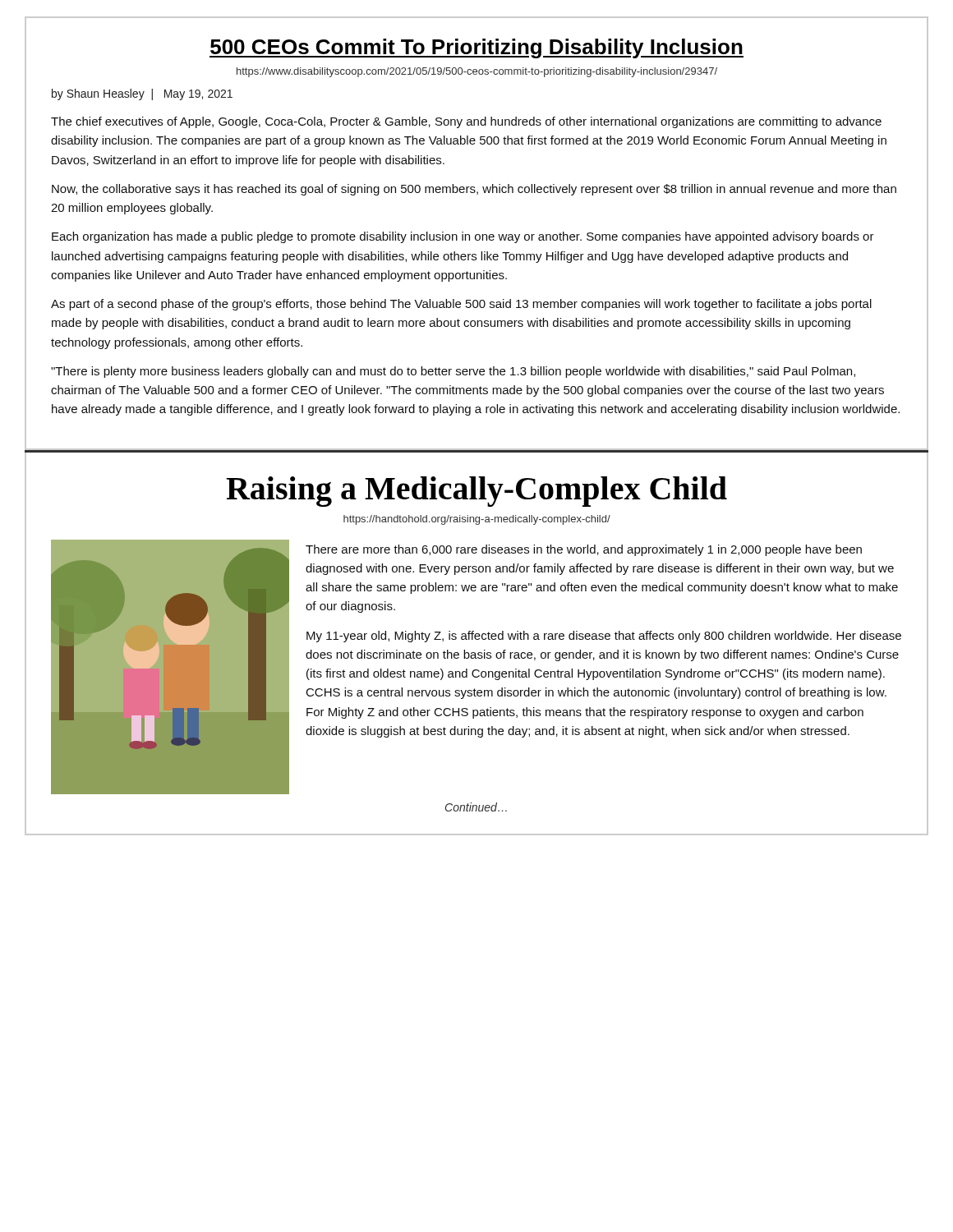Find the text starting "500 CEOs Commit To Prioritizing Disability"
Screen dimensions: 1232x953
pos(476,47)
